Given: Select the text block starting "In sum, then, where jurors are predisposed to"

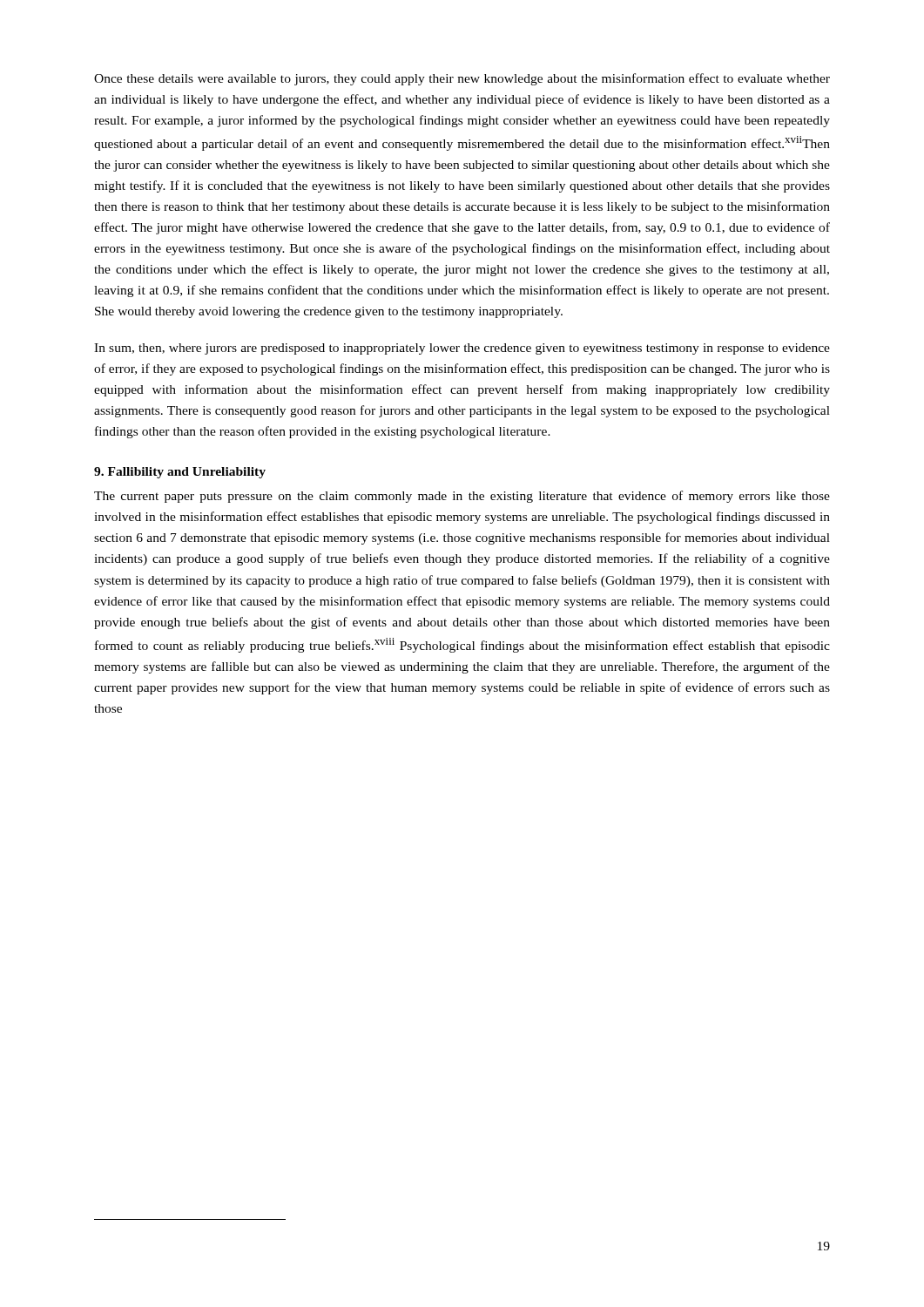Looking at the screenshot, I should [462, 389].
